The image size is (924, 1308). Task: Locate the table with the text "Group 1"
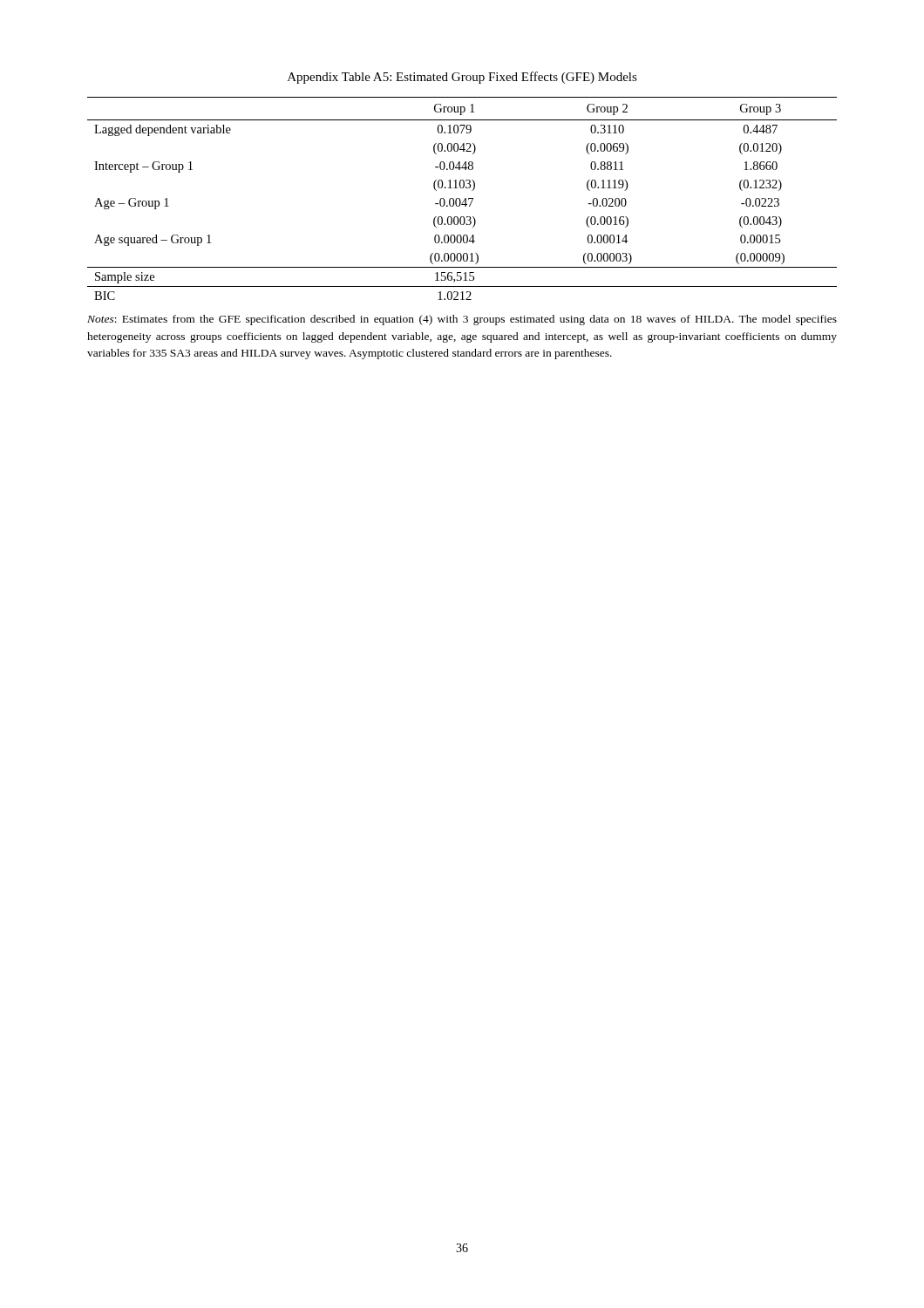pos(462,201)
